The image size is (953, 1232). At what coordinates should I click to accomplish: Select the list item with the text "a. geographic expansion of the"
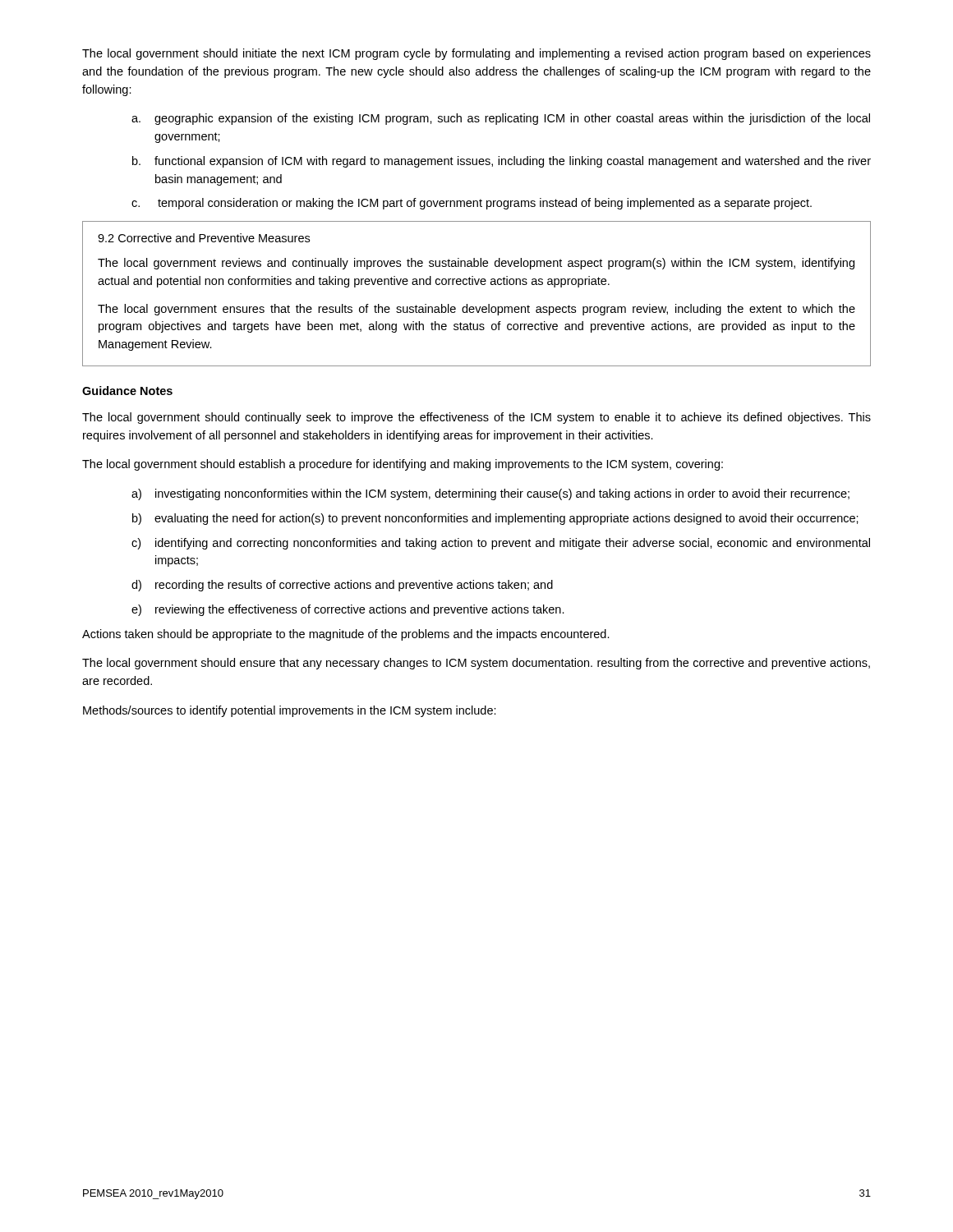click(x=501, y=128)
